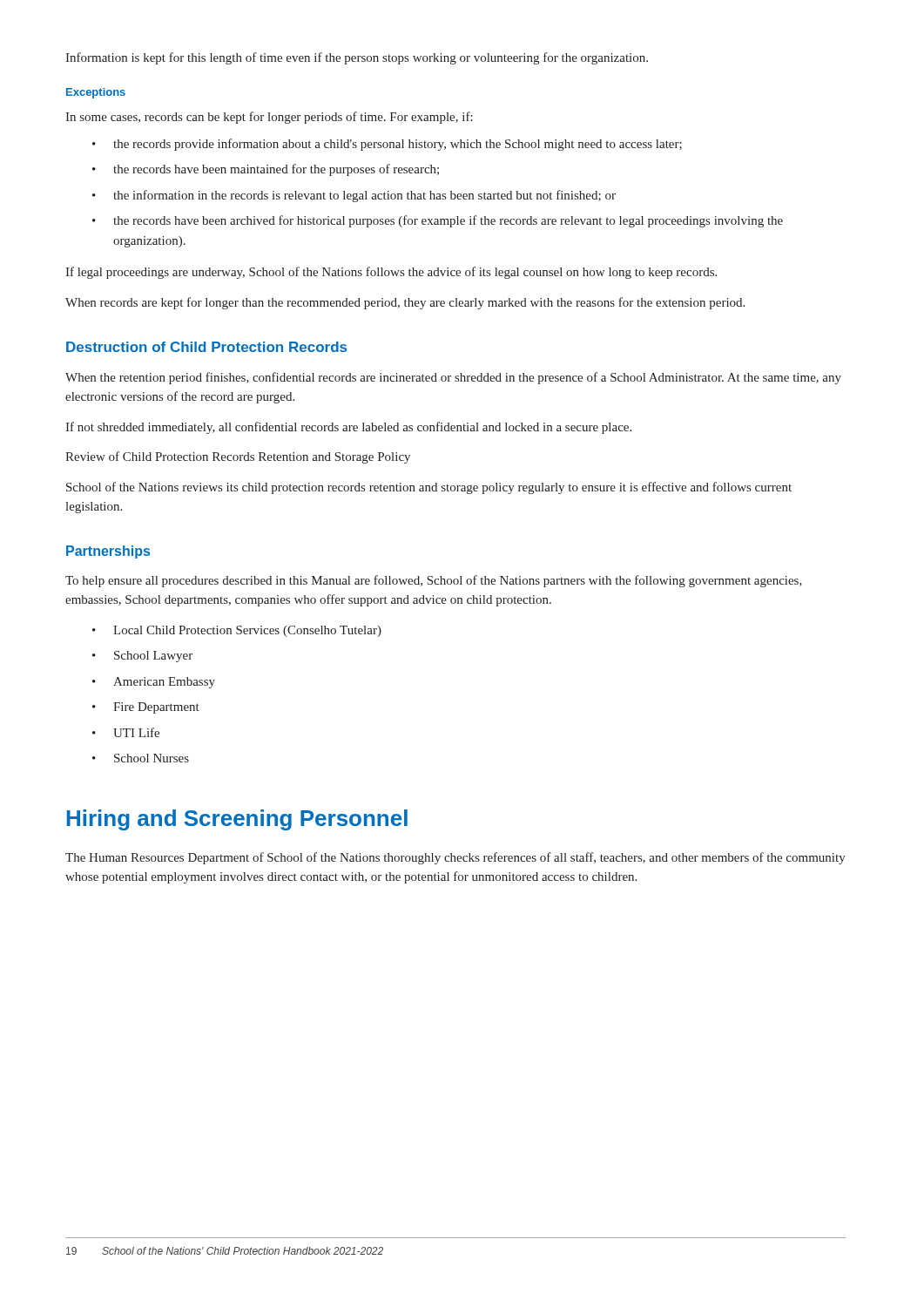
Task: Where is the passage that starts "If not shredded immediately,"?
Action: (x=455, y=427)
